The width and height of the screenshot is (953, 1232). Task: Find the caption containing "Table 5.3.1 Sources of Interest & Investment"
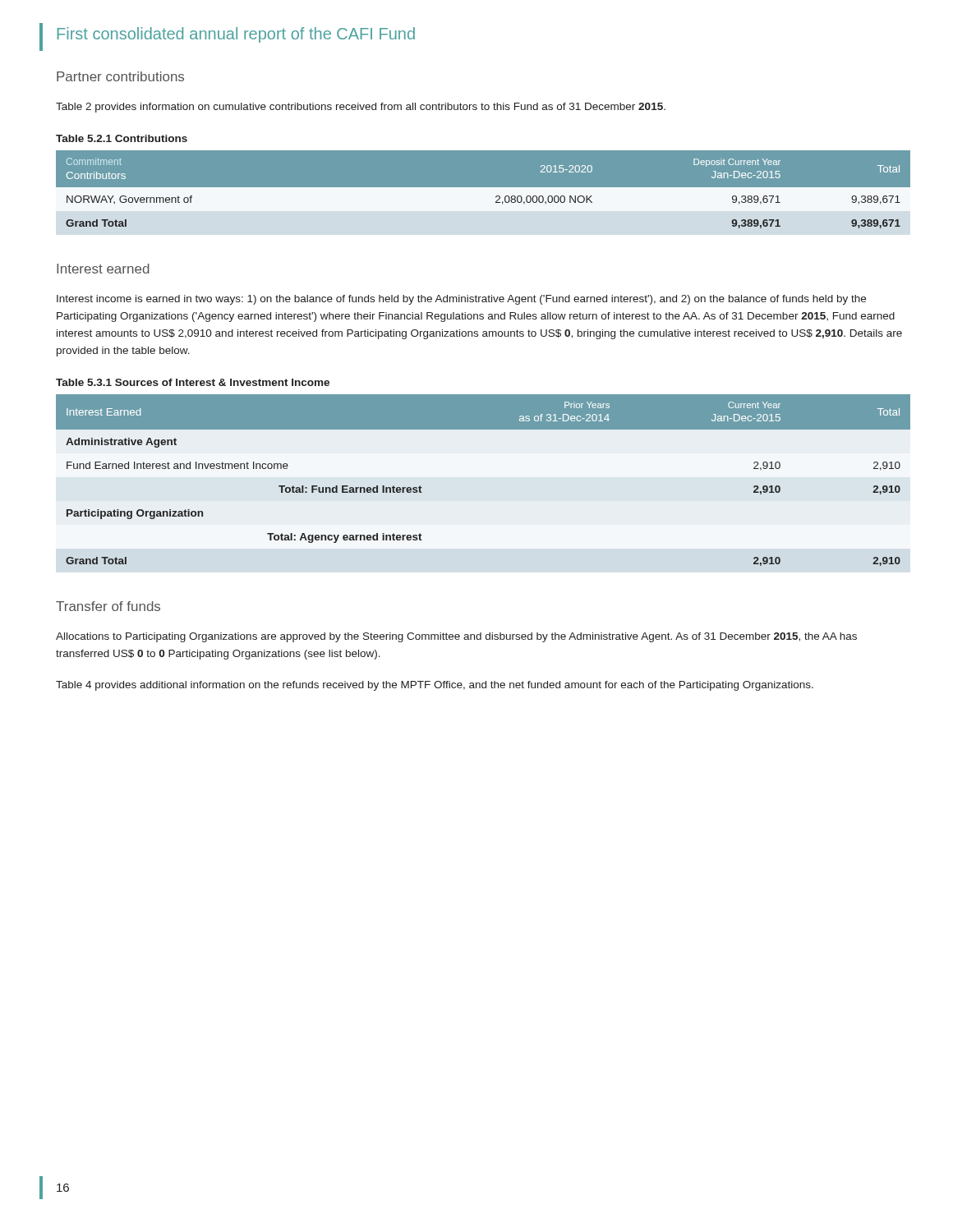pyautogui.click(x=193, y=382)
